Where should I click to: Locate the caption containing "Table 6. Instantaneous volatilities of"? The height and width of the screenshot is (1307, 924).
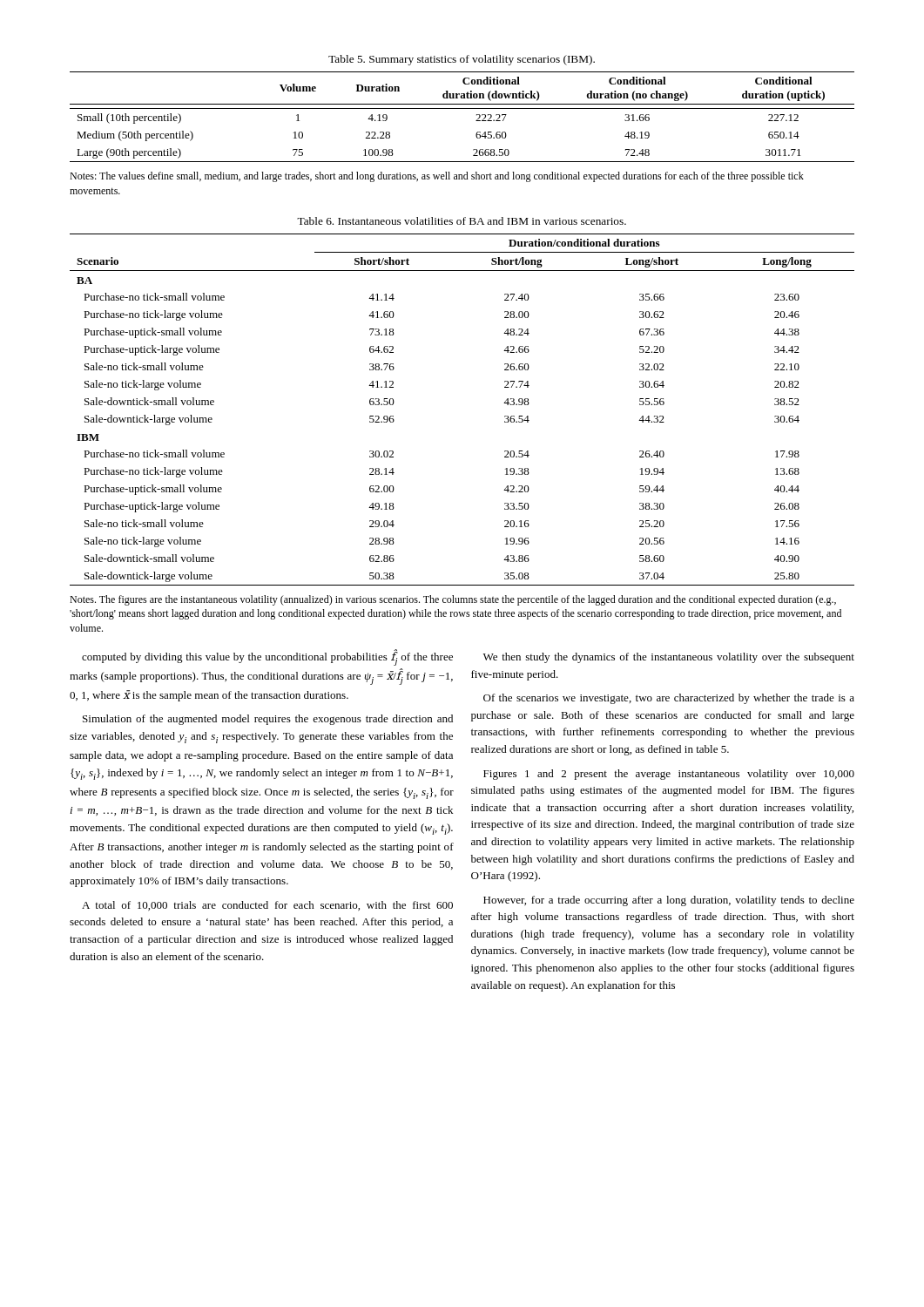[462, 220]
